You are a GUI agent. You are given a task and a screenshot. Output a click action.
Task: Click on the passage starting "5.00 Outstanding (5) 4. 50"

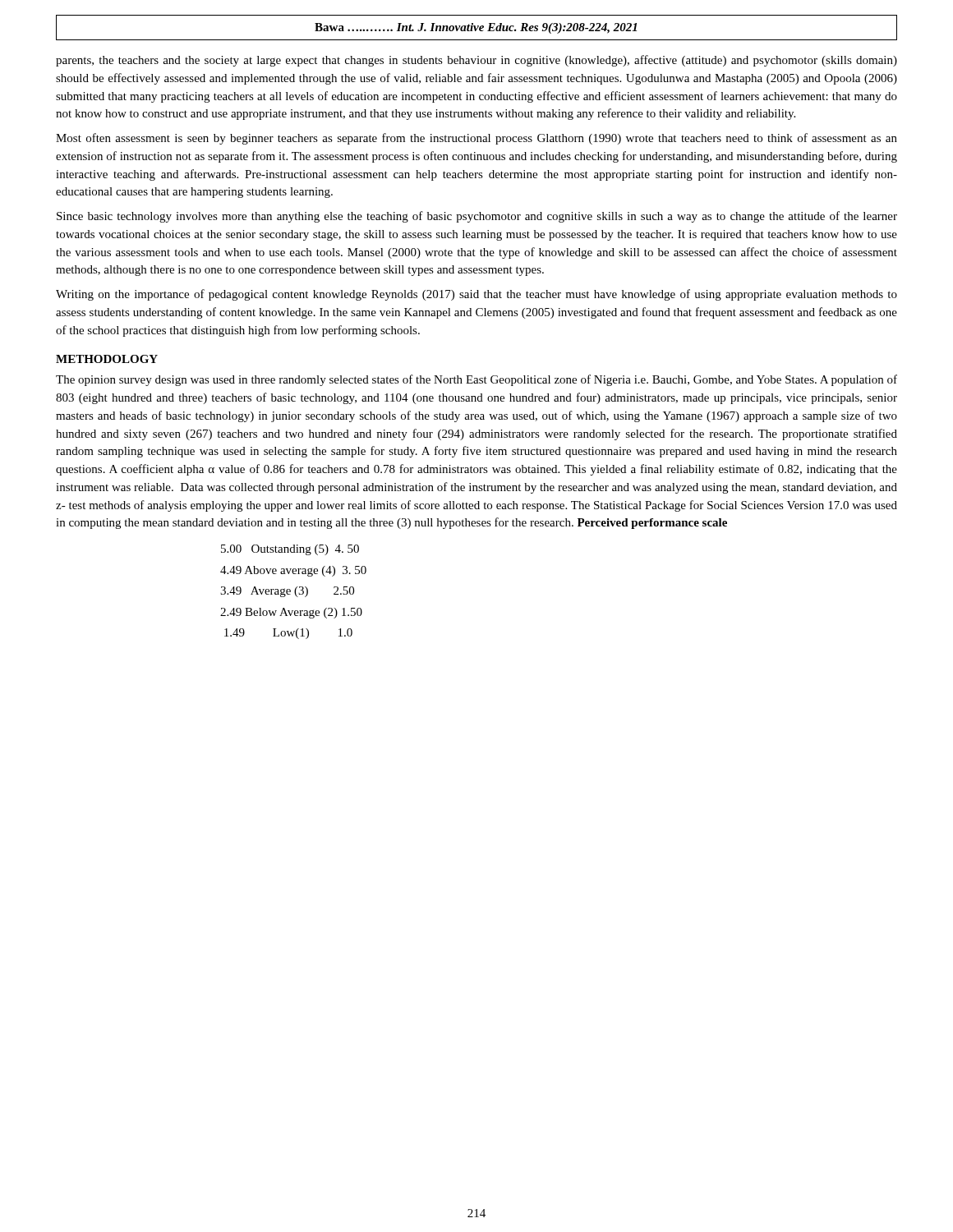click(x=360, y=549)
